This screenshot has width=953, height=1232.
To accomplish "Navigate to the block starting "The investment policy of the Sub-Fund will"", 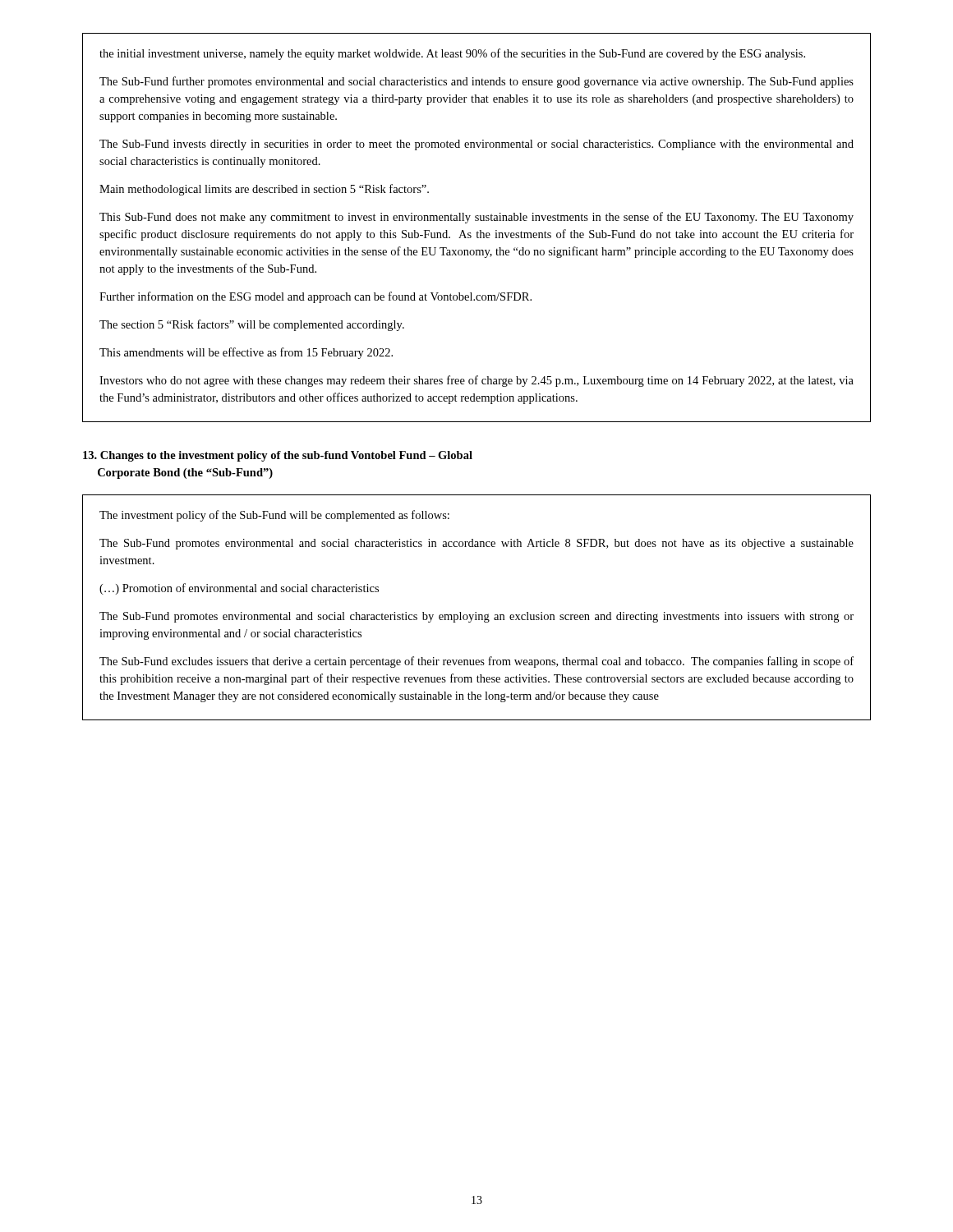I will click(476, 606).
